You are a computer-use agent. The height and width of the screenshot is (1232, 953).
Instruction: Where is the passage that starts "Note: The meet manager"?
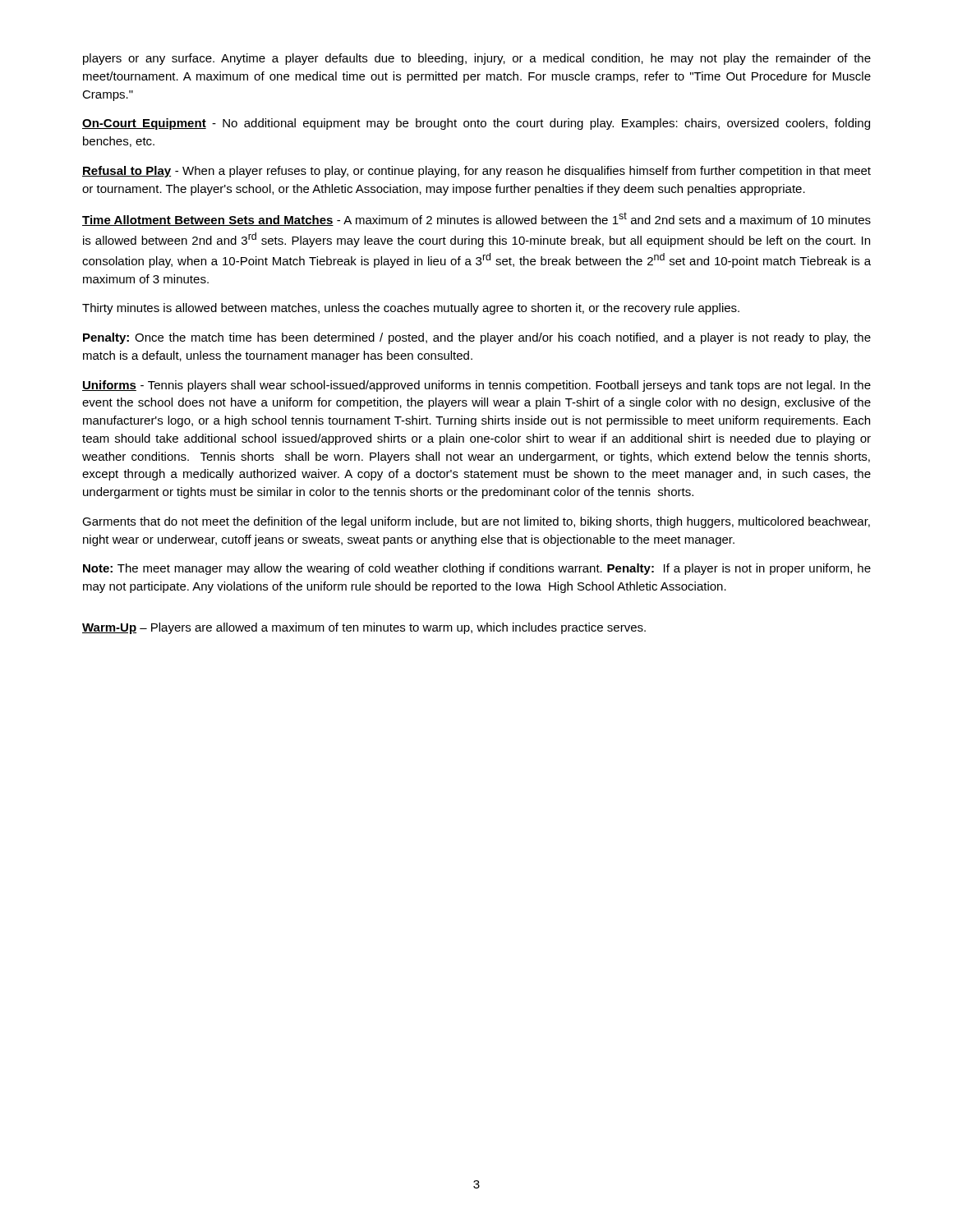point(476,577)
